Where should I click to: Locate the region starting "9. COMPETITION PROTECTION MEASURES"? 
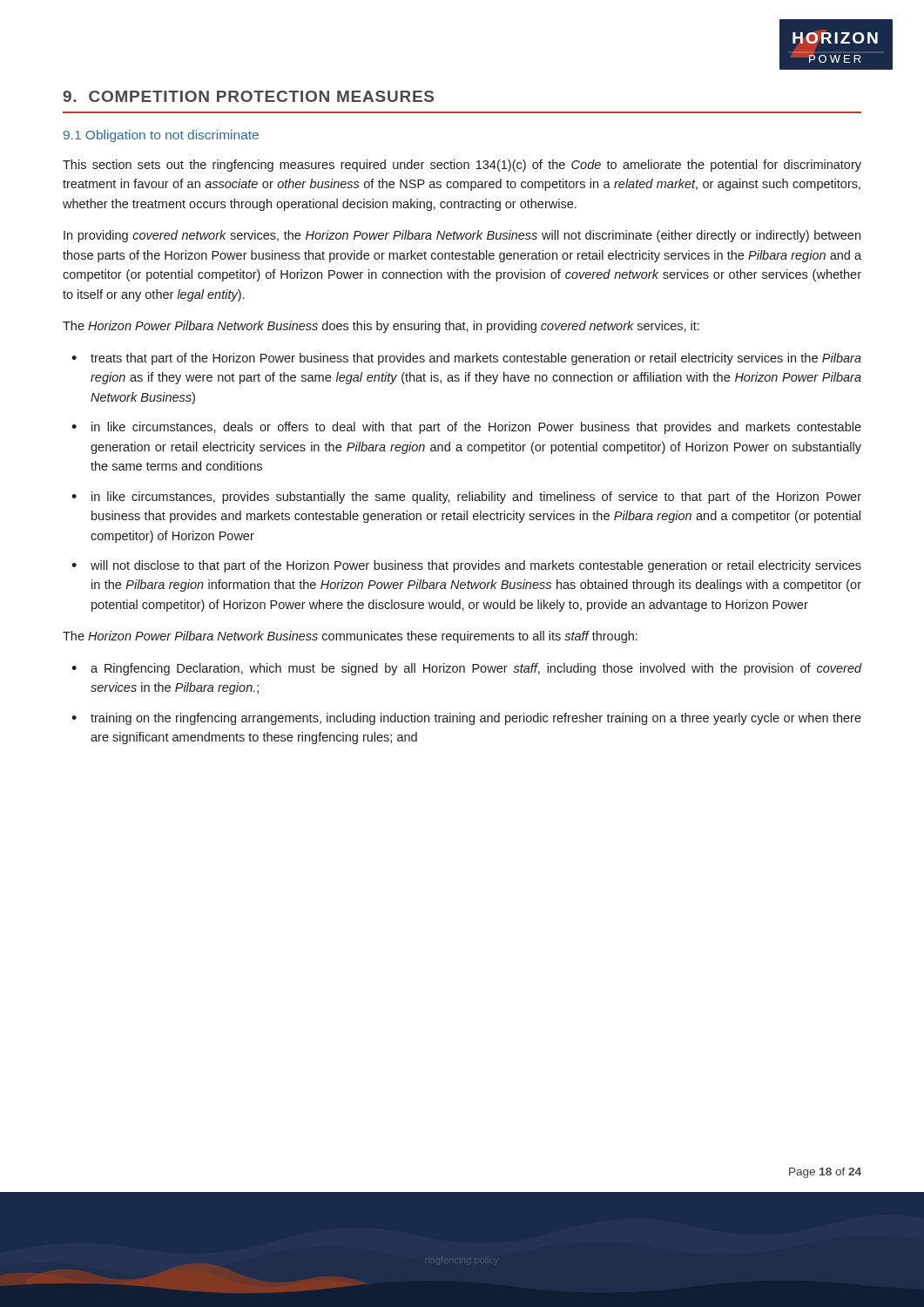(x=249, y=96)
